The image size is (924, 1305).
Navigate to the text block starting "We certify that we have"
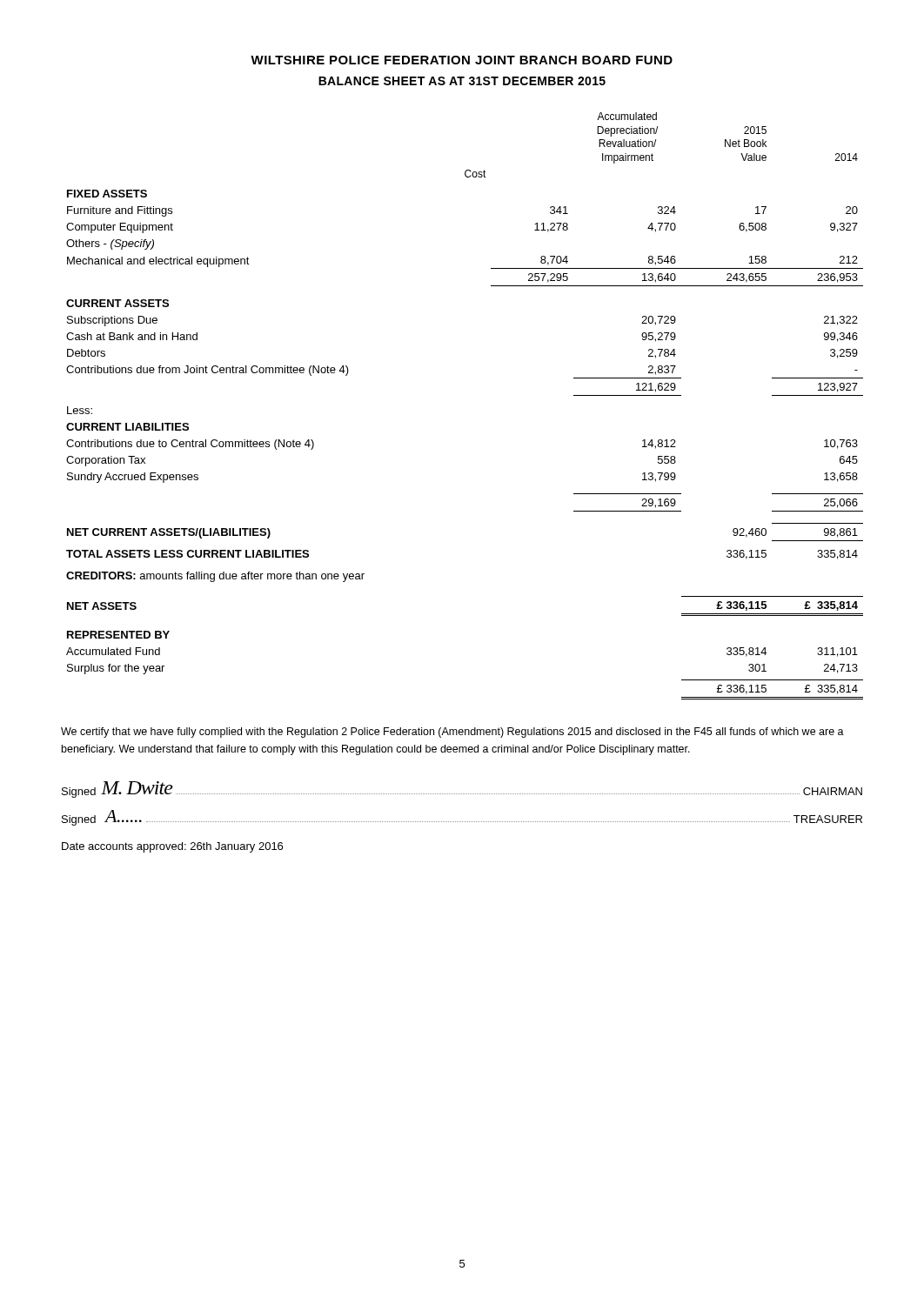(x=452, y=740)
